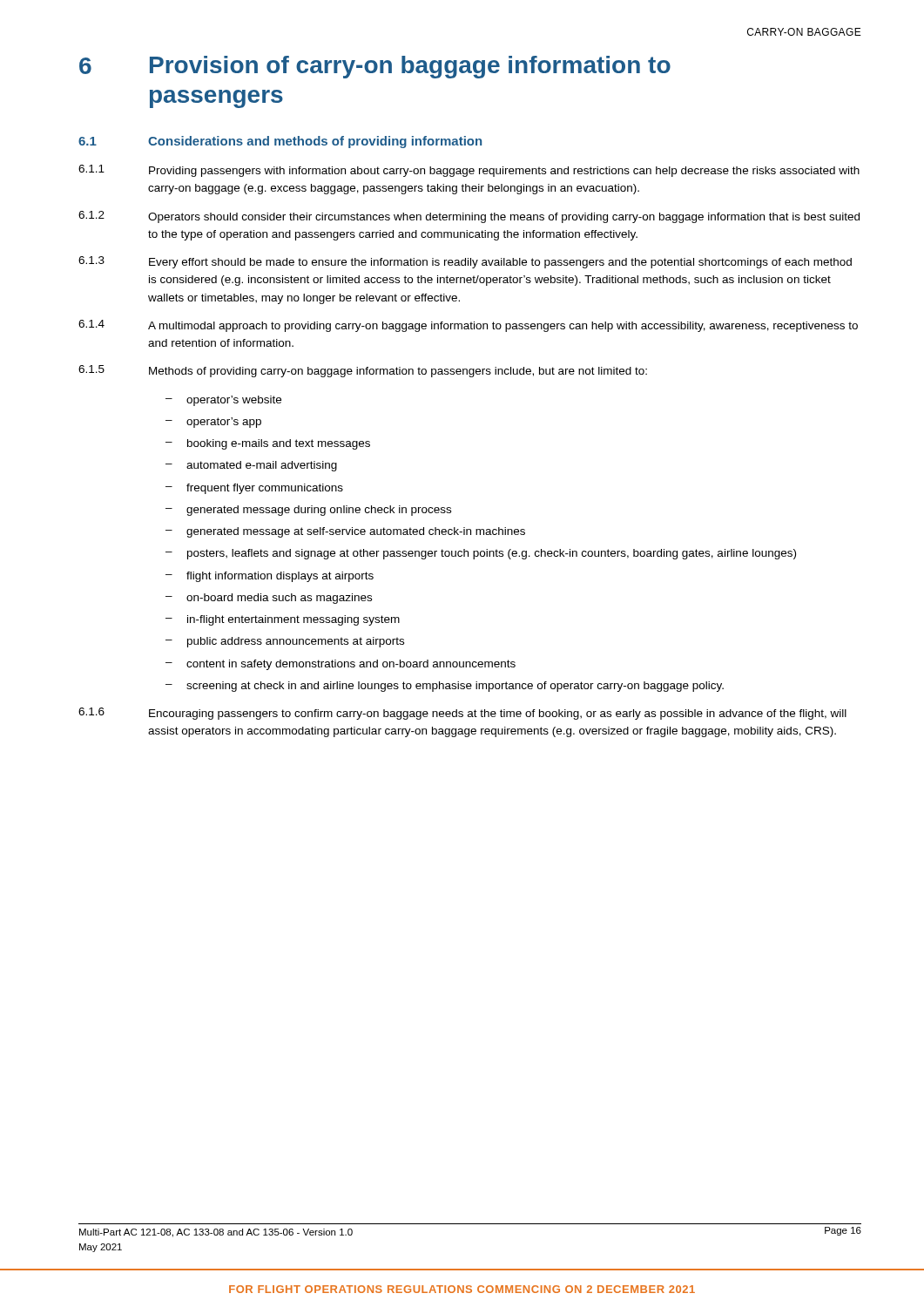Locate the block of text that opens with "1.4 A multimodal approach to providing"

470,335
